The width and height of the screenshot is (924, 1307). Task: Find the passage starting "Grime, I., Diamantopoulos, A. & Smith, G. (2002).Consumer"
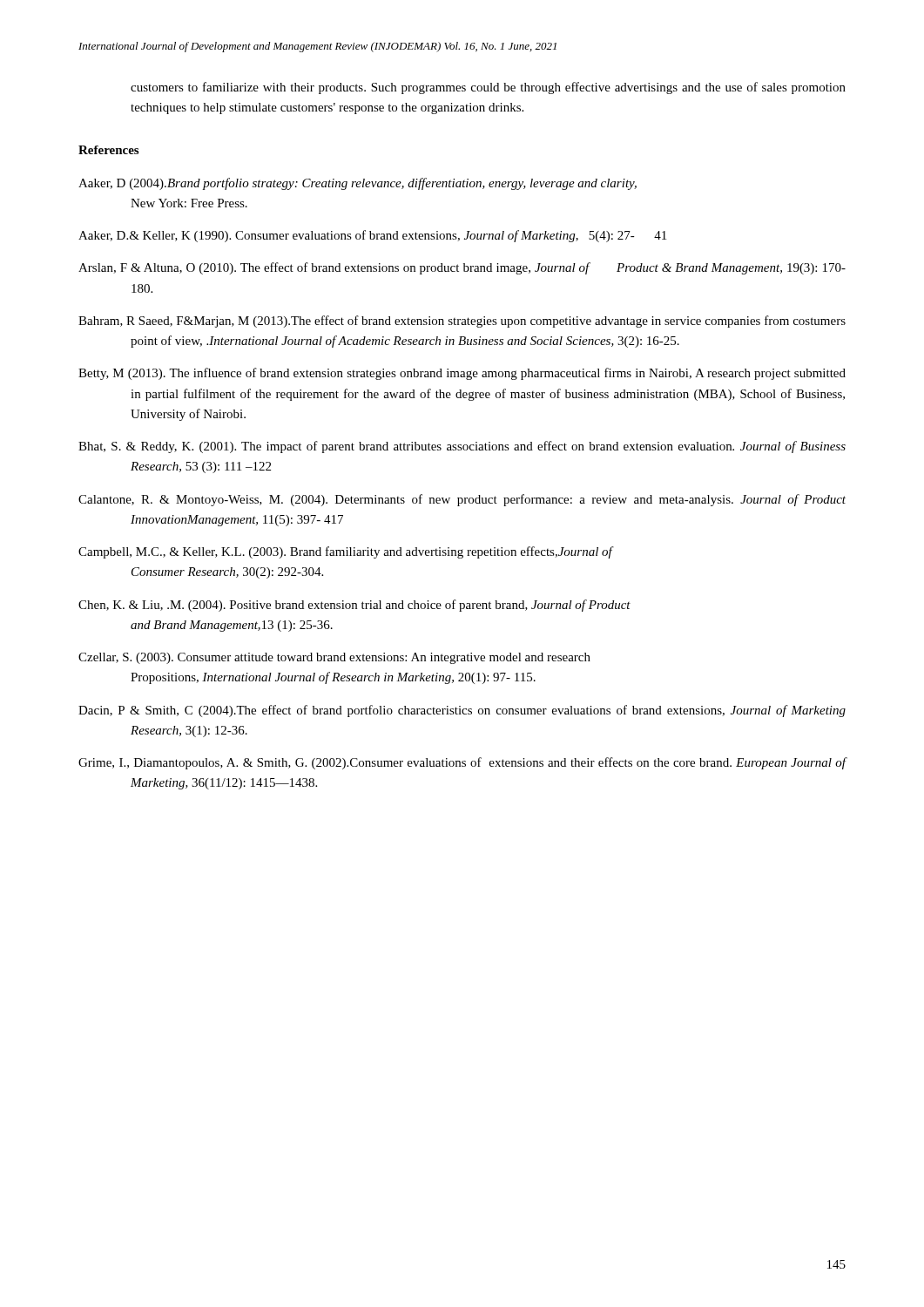[462, 773]
